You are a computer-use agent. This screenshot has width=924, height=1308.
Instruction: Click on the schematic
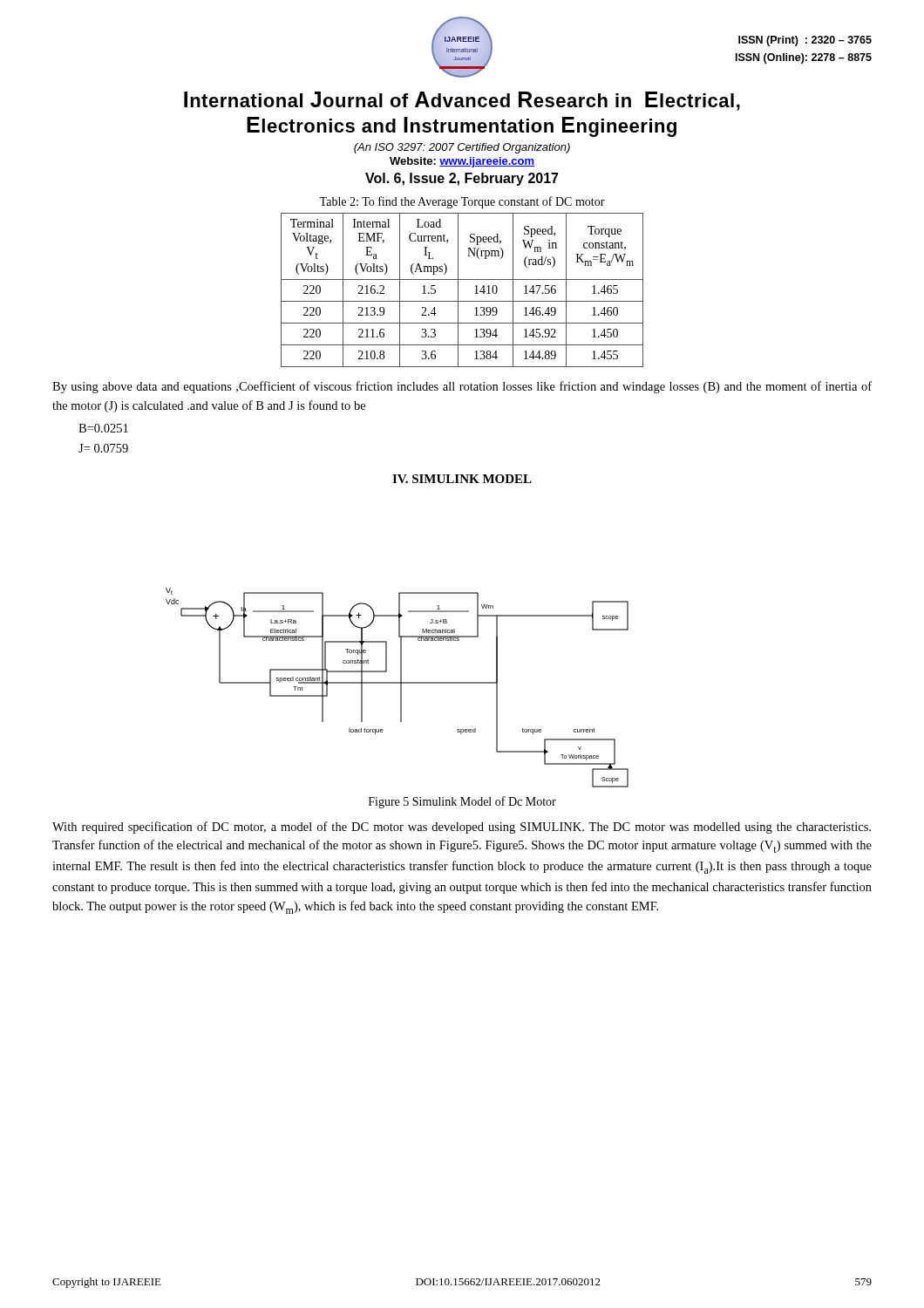tap(462, 643)
